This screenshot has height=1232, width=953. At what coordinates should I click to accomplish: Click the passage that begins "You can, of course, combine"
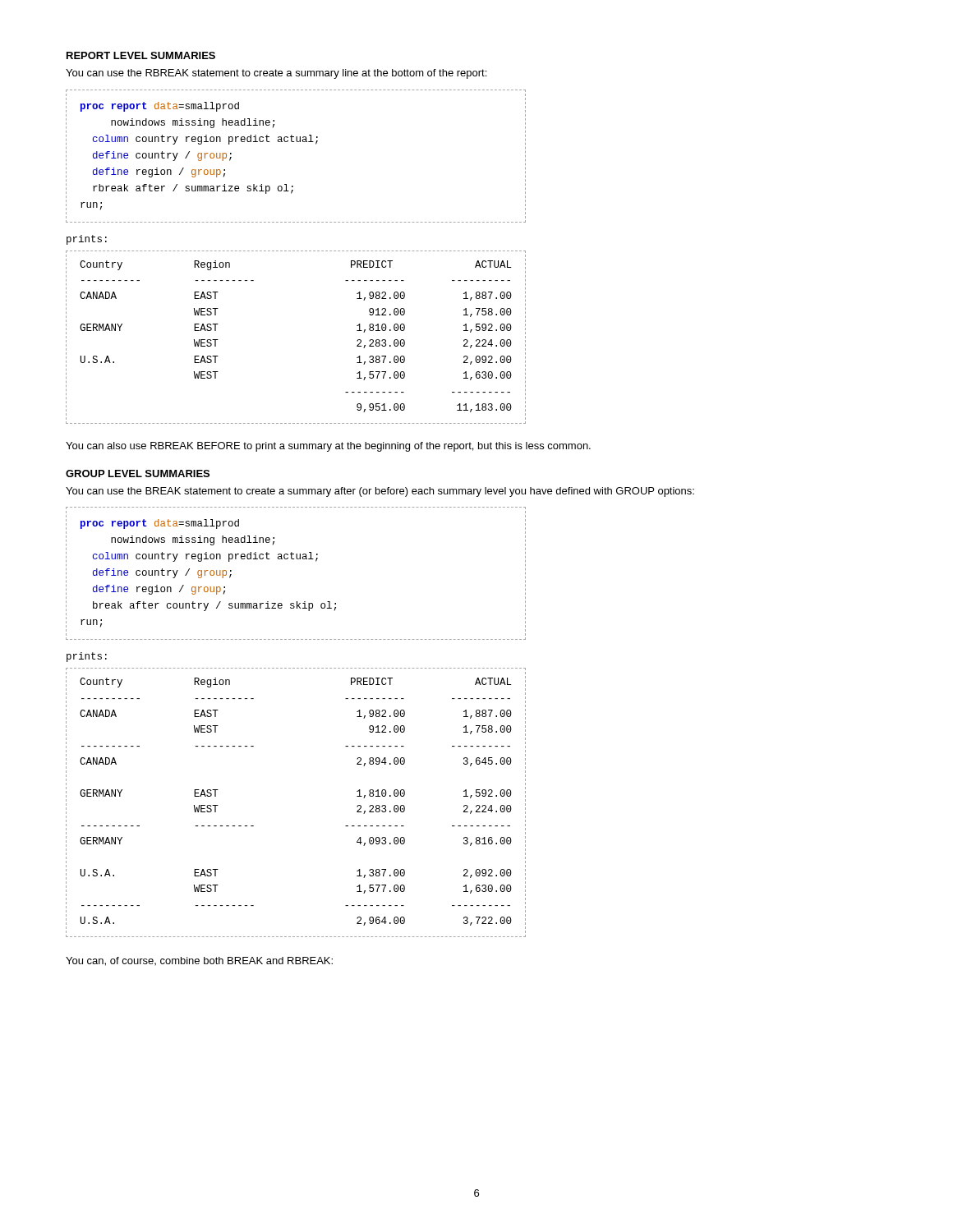200,961
